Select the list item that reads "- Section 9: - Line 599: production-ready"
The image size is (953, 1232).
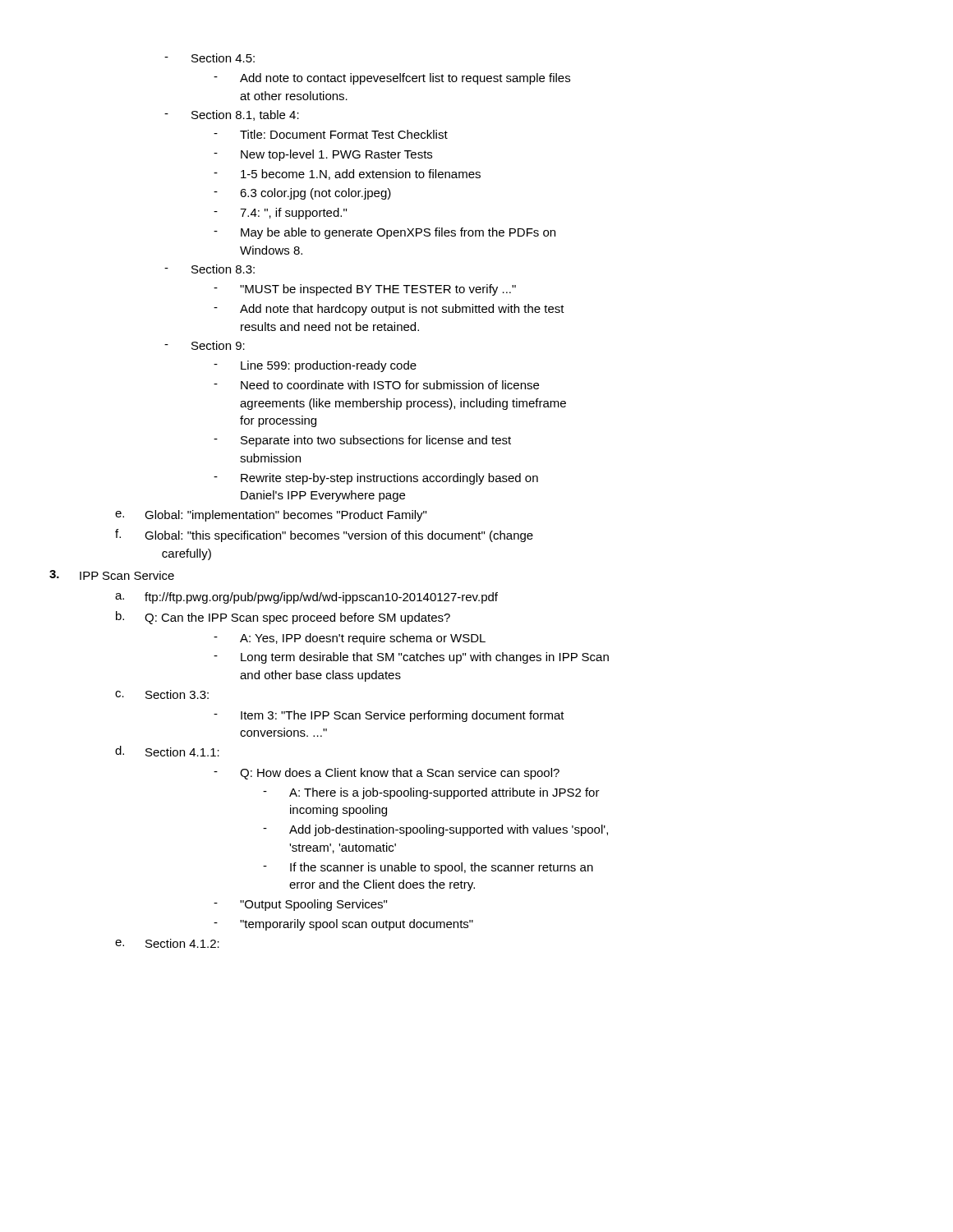205,345
